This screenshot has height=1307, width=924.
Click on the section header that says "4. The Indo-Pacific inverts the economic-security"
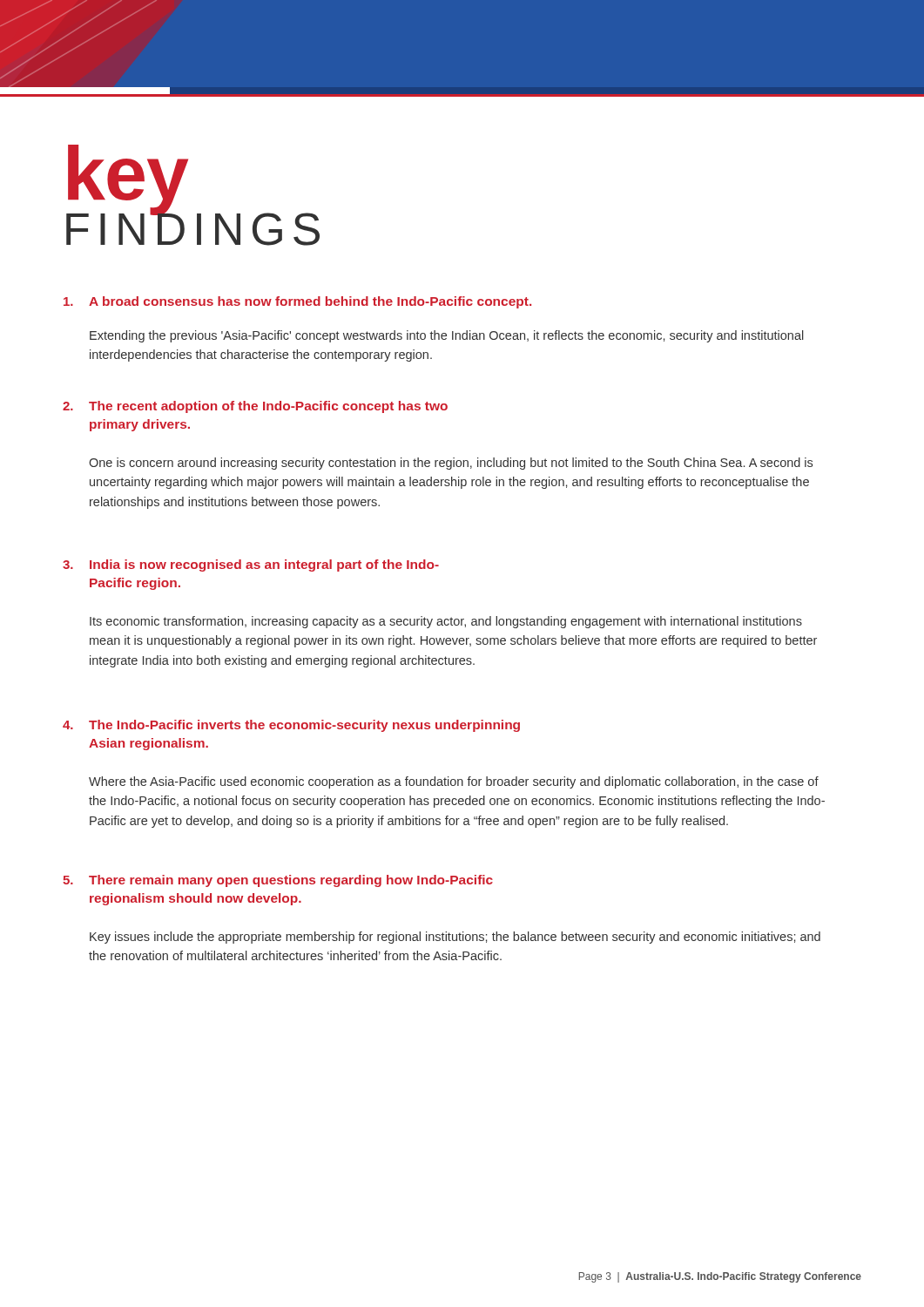pos(292,734)
